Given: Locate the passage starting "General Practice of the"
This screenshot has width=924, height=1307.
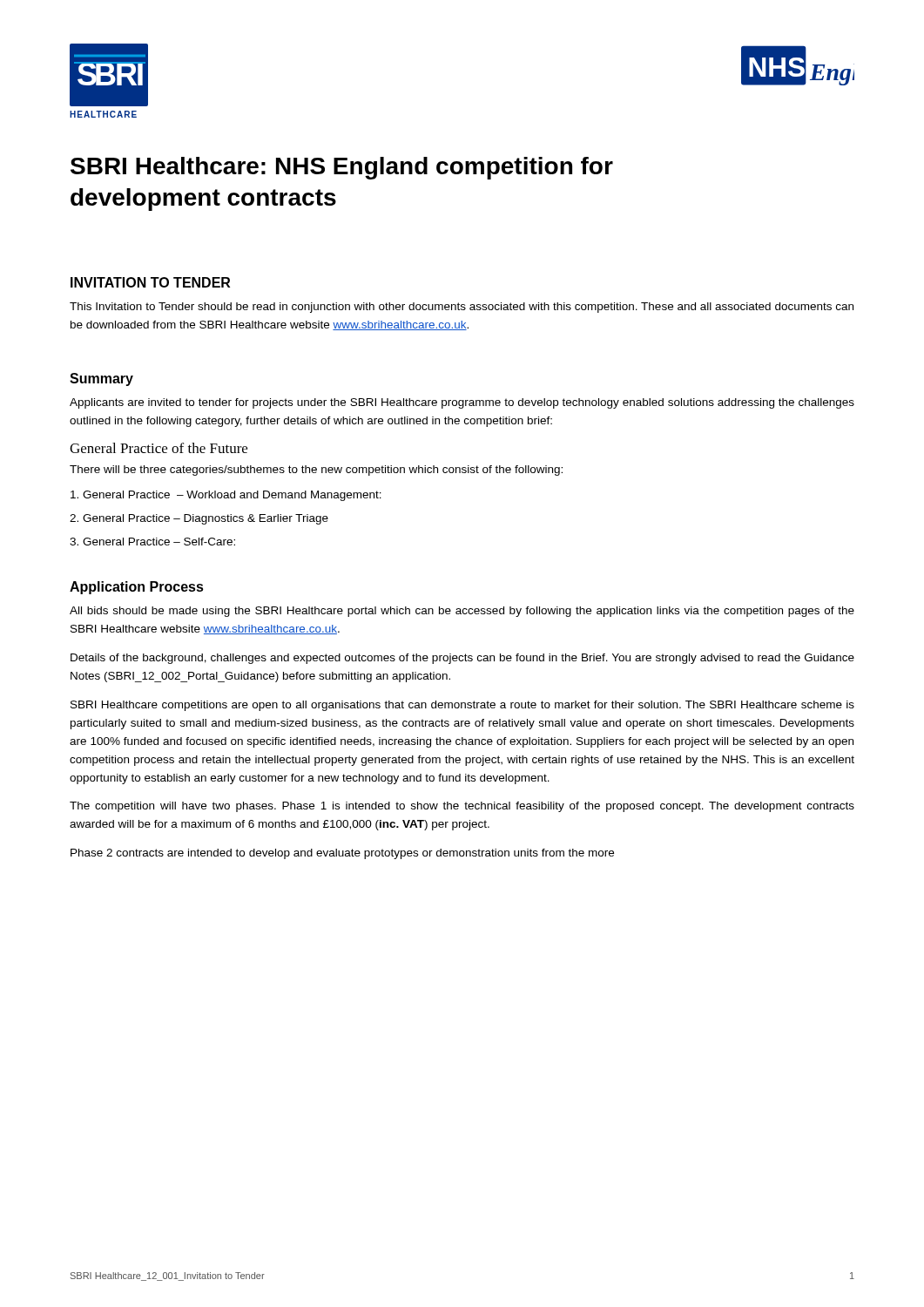Looking at the screenshot, I should tap(159, 449).
